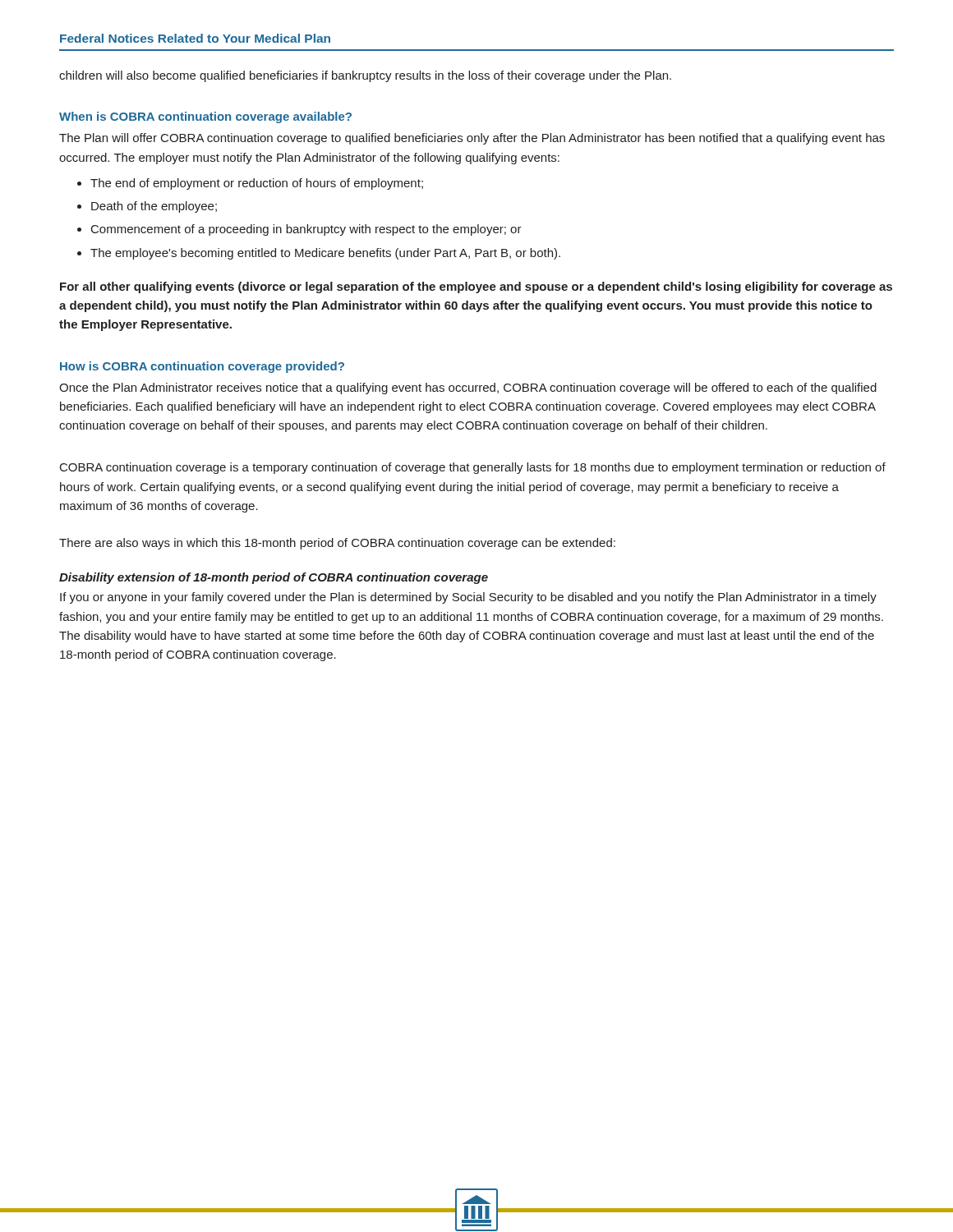Locate the list item containing "Death of the employee;"

[154, 206]
